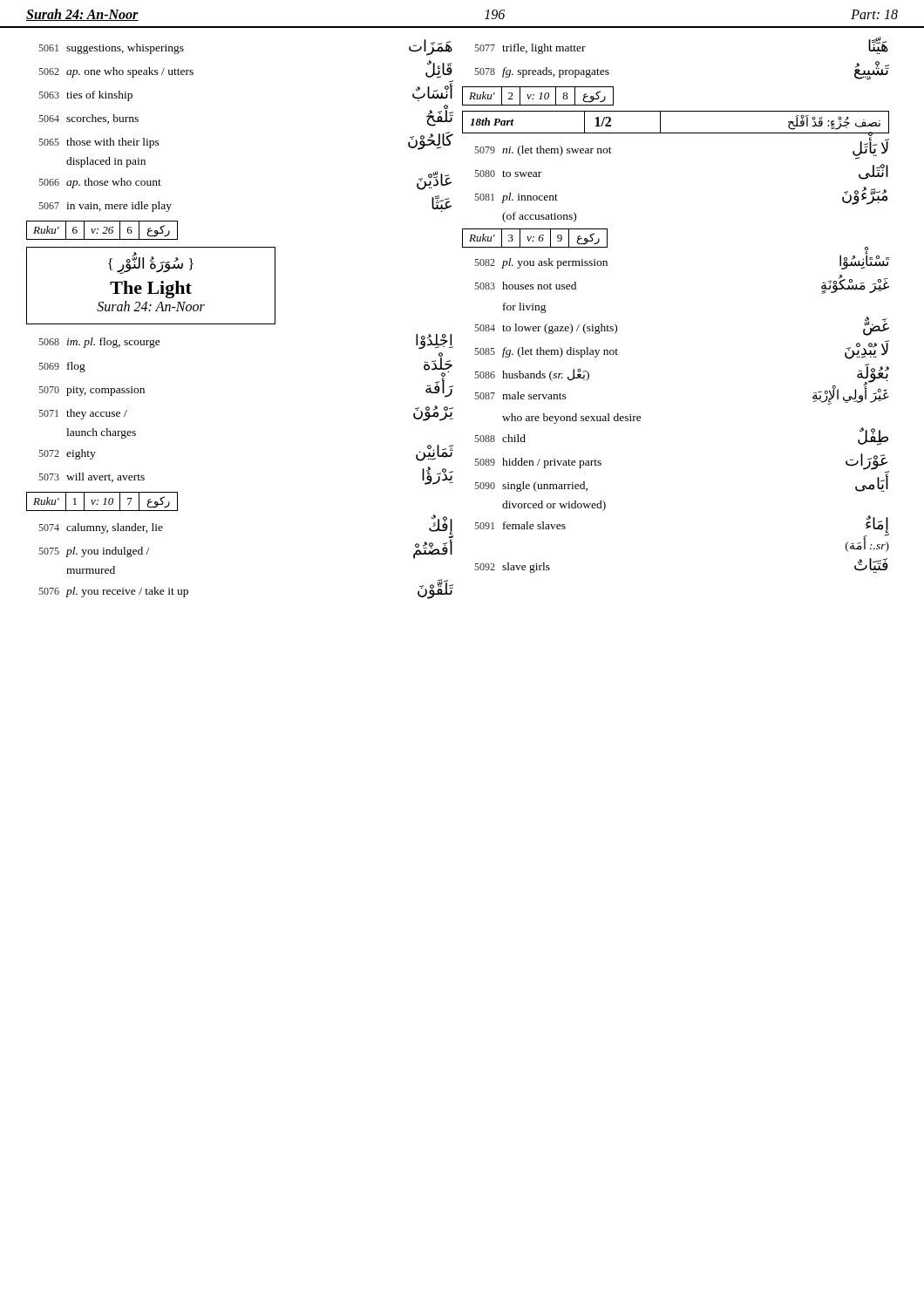Find the block on this page that starts "5076 pl. you receive /"

coord(70,590)
